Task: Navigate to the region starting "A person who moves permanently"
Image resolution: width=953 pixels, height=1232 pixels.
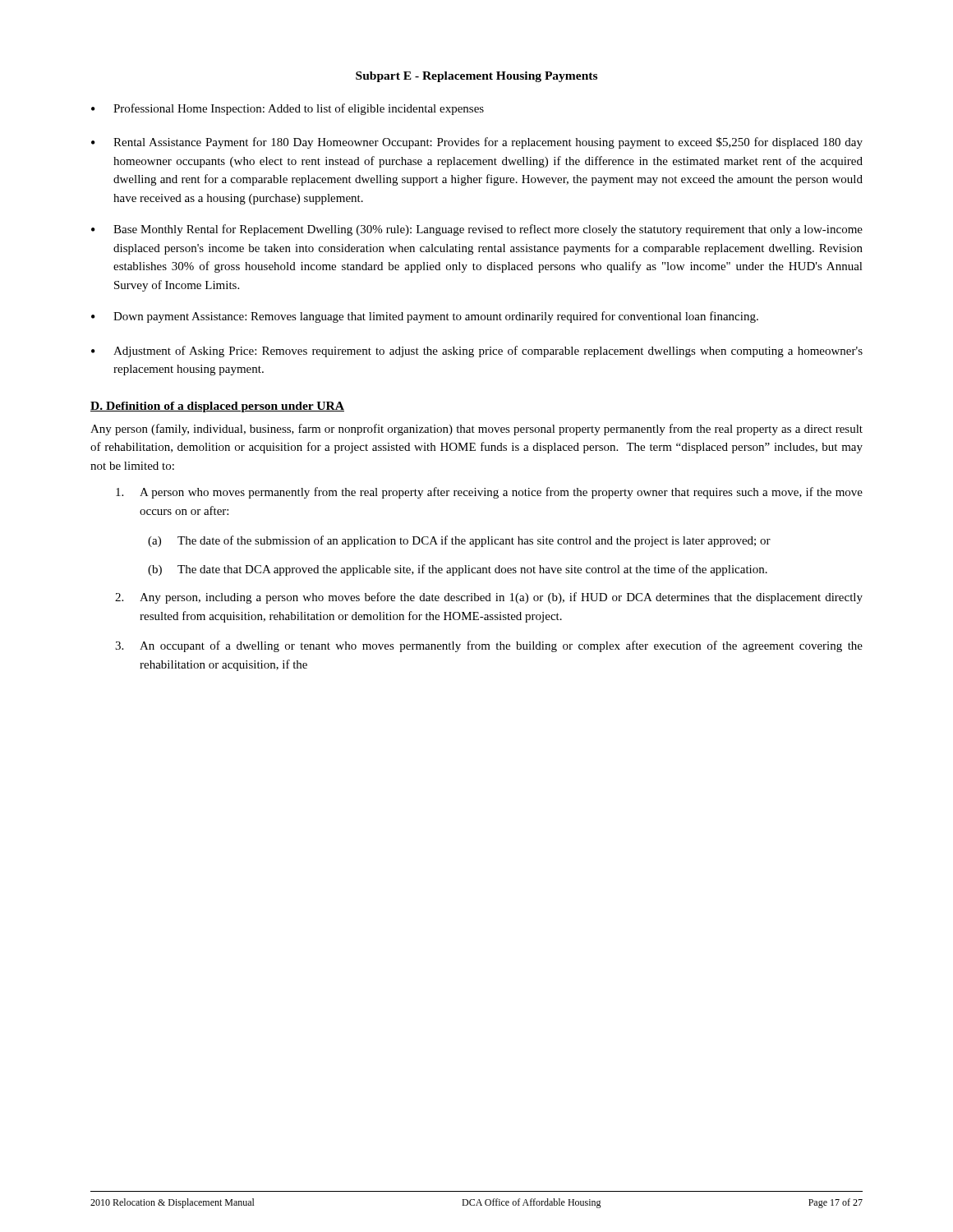Action: pos(489,502)
